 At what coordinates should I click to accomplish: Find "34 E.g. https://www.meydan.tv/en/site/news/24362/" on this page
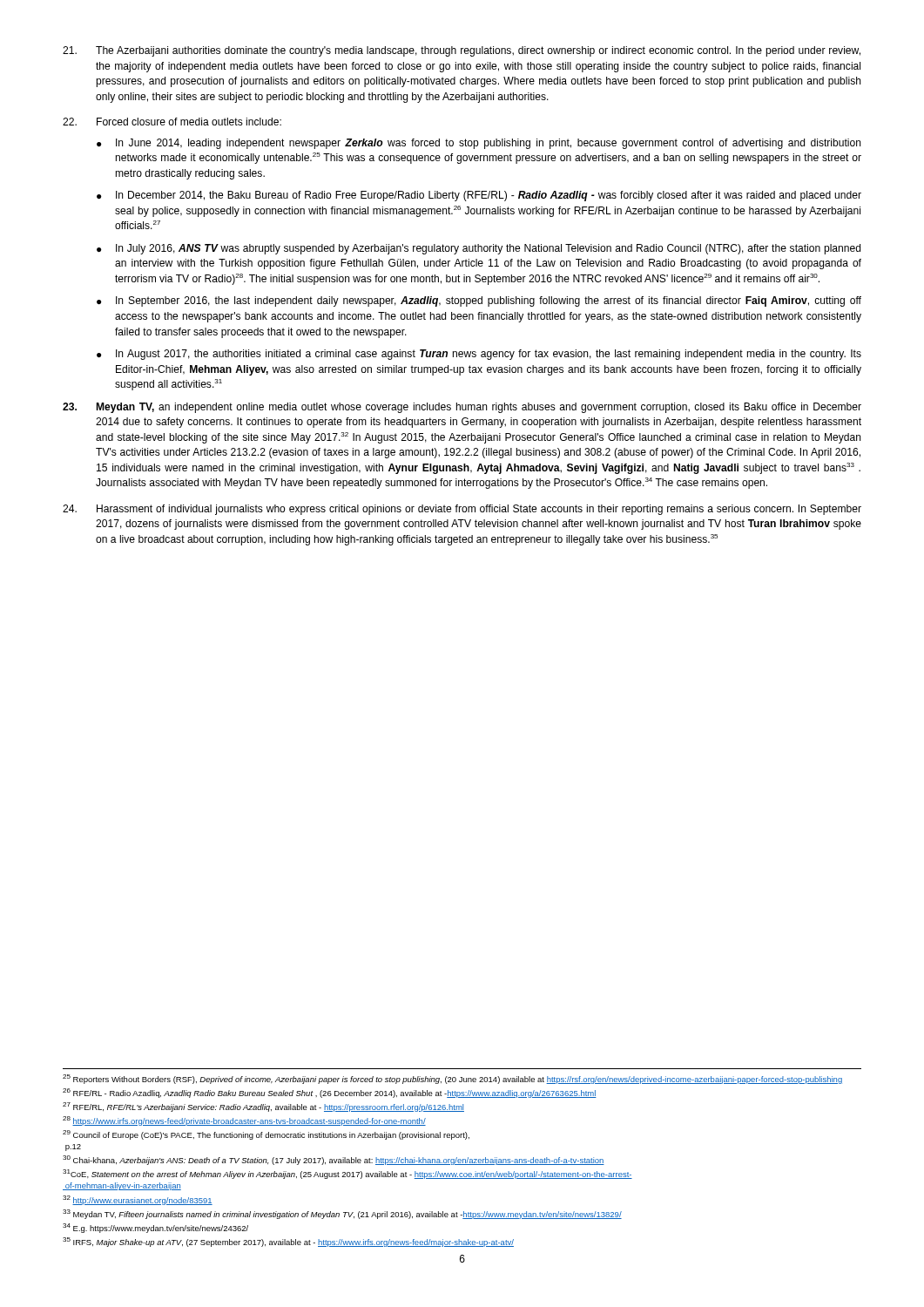[x=156, y=1228]
